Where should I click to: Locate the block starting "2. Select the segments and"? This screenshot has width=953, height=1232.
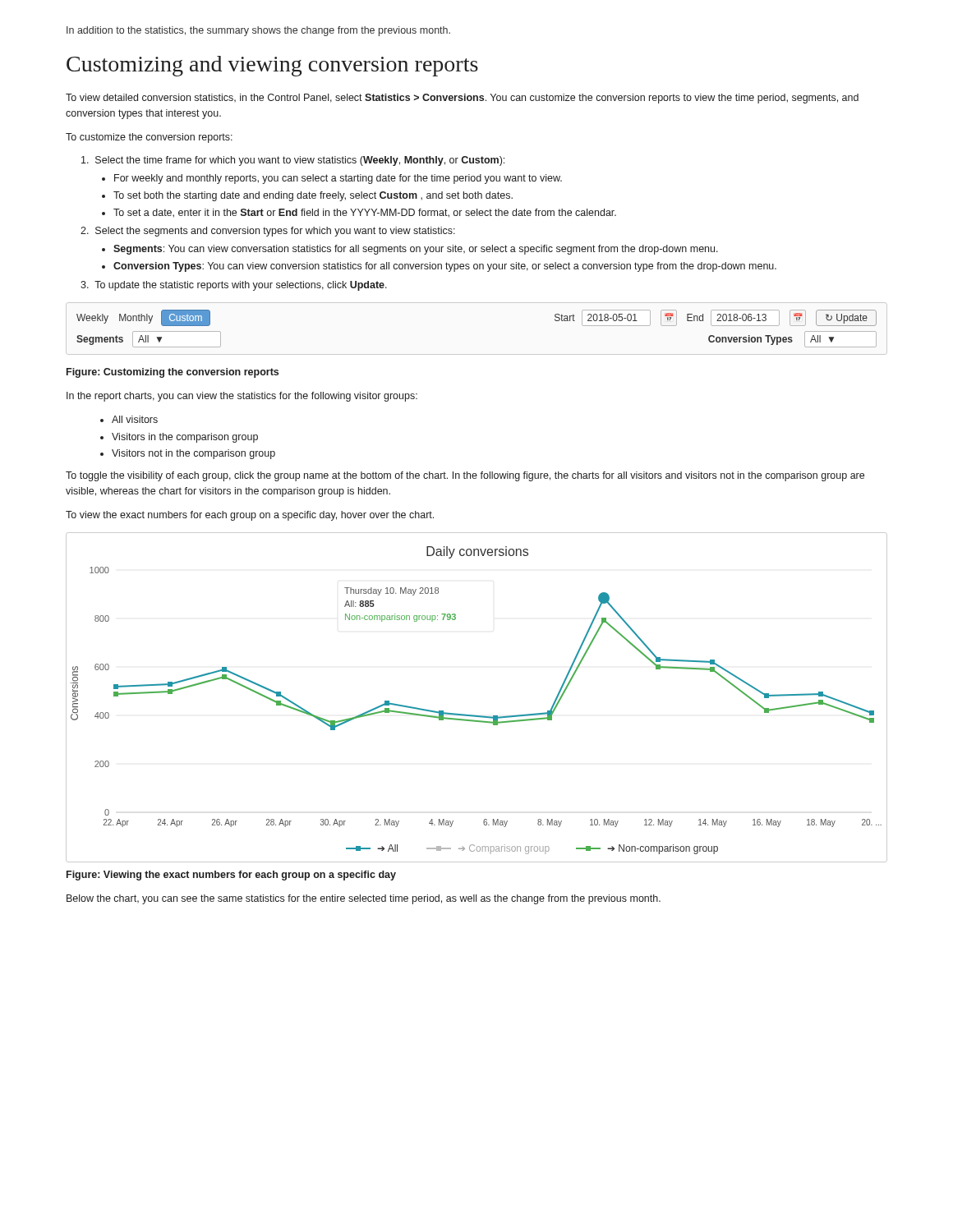tap(484, 250)
